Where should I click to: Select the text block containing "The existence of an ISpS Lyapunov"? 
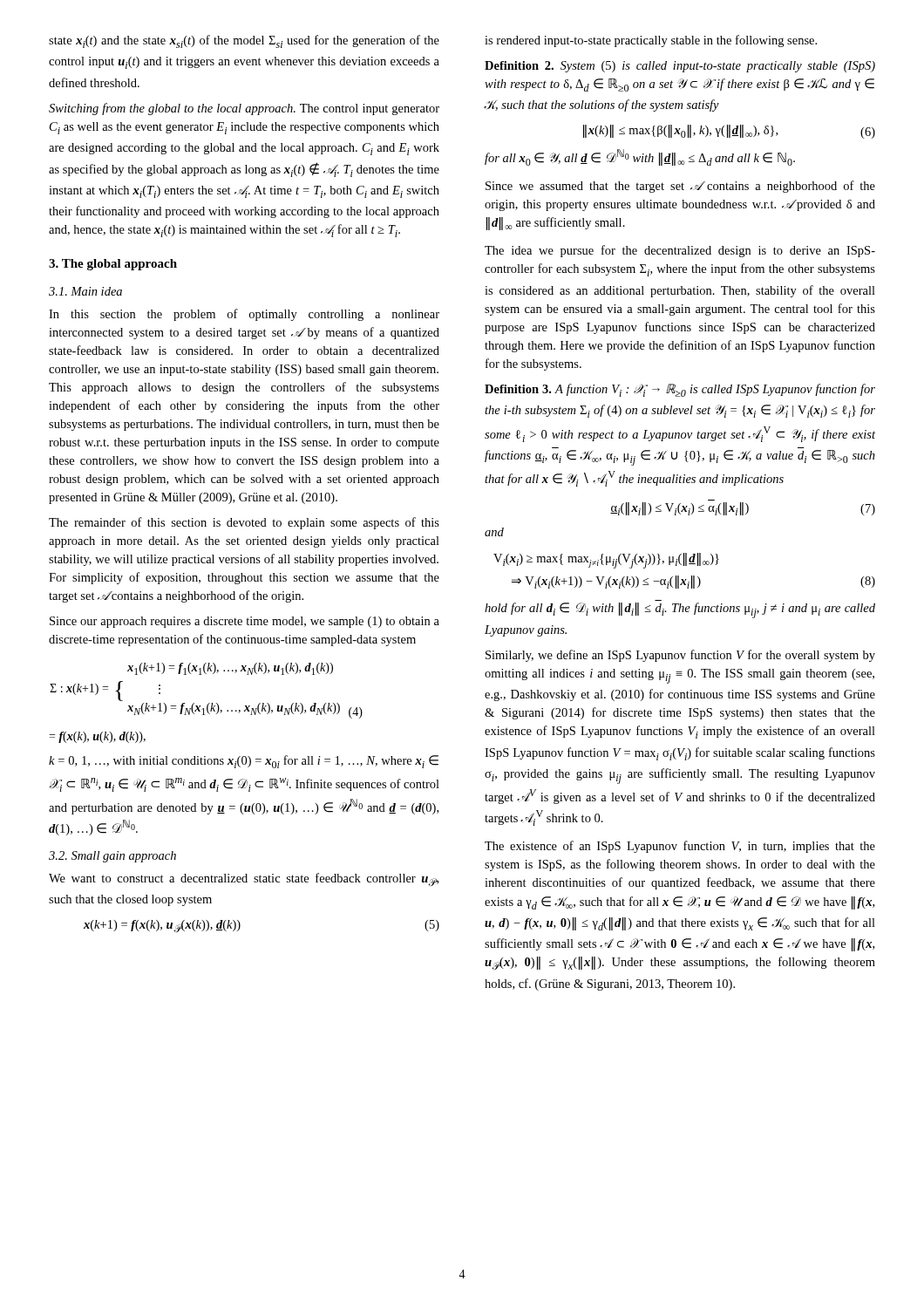680,915
